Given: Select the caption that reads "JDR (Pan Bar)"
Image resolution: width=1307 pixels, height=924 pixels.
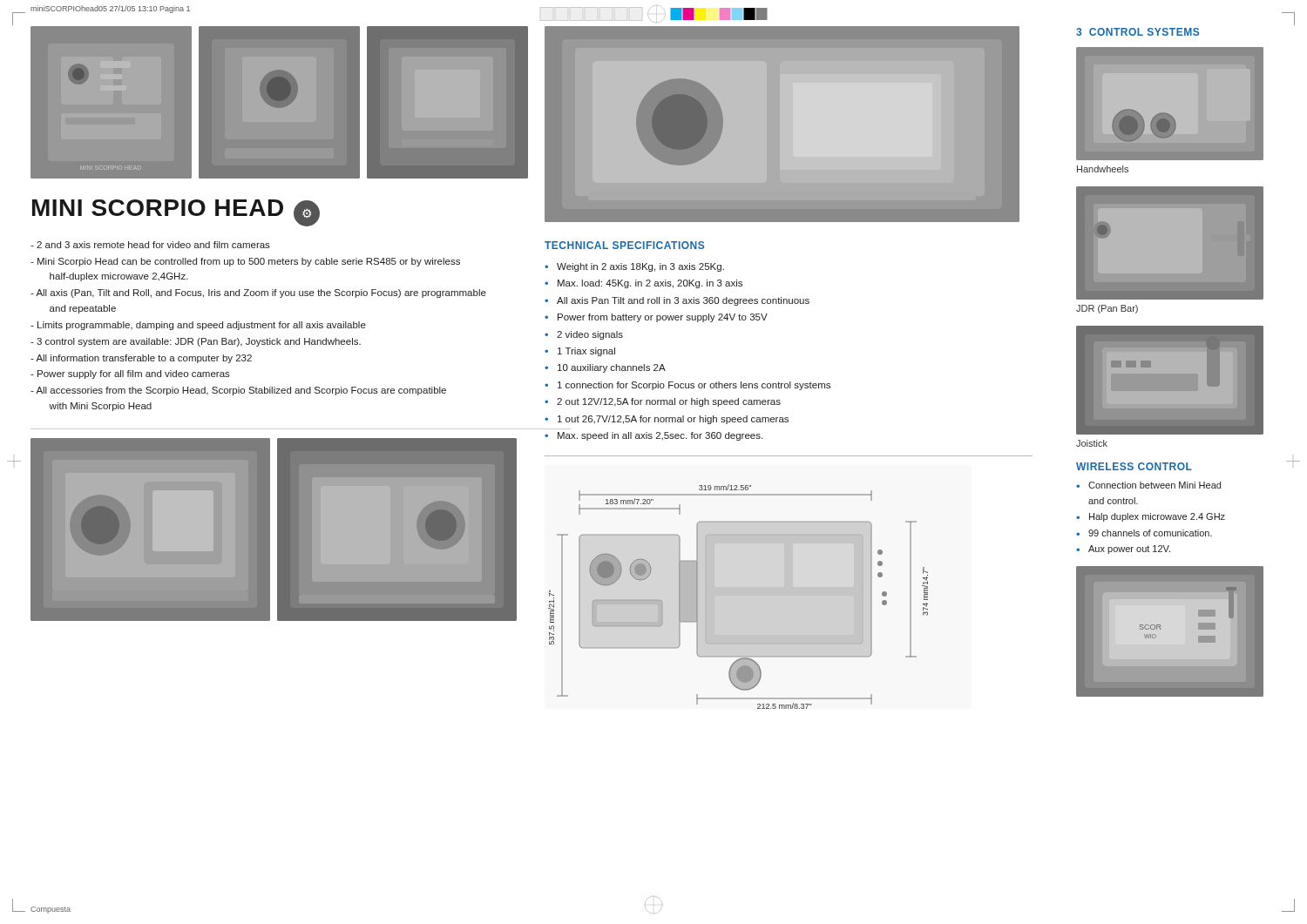Looking at the screenshot, I should click(1107, 308).
